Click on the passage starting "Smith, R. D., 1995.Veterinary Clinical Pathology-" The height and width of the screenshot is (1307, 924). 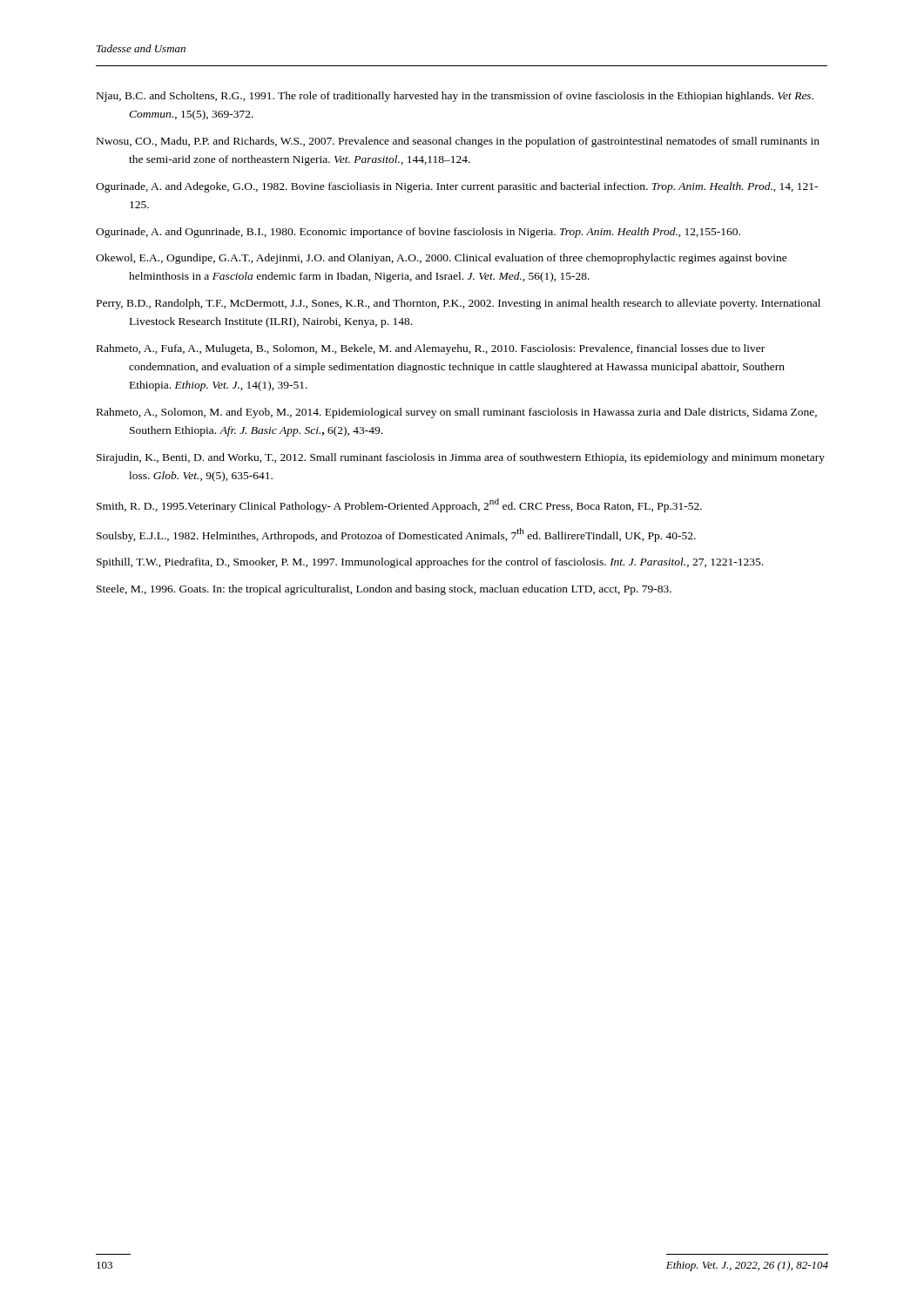tap(399, 504)
